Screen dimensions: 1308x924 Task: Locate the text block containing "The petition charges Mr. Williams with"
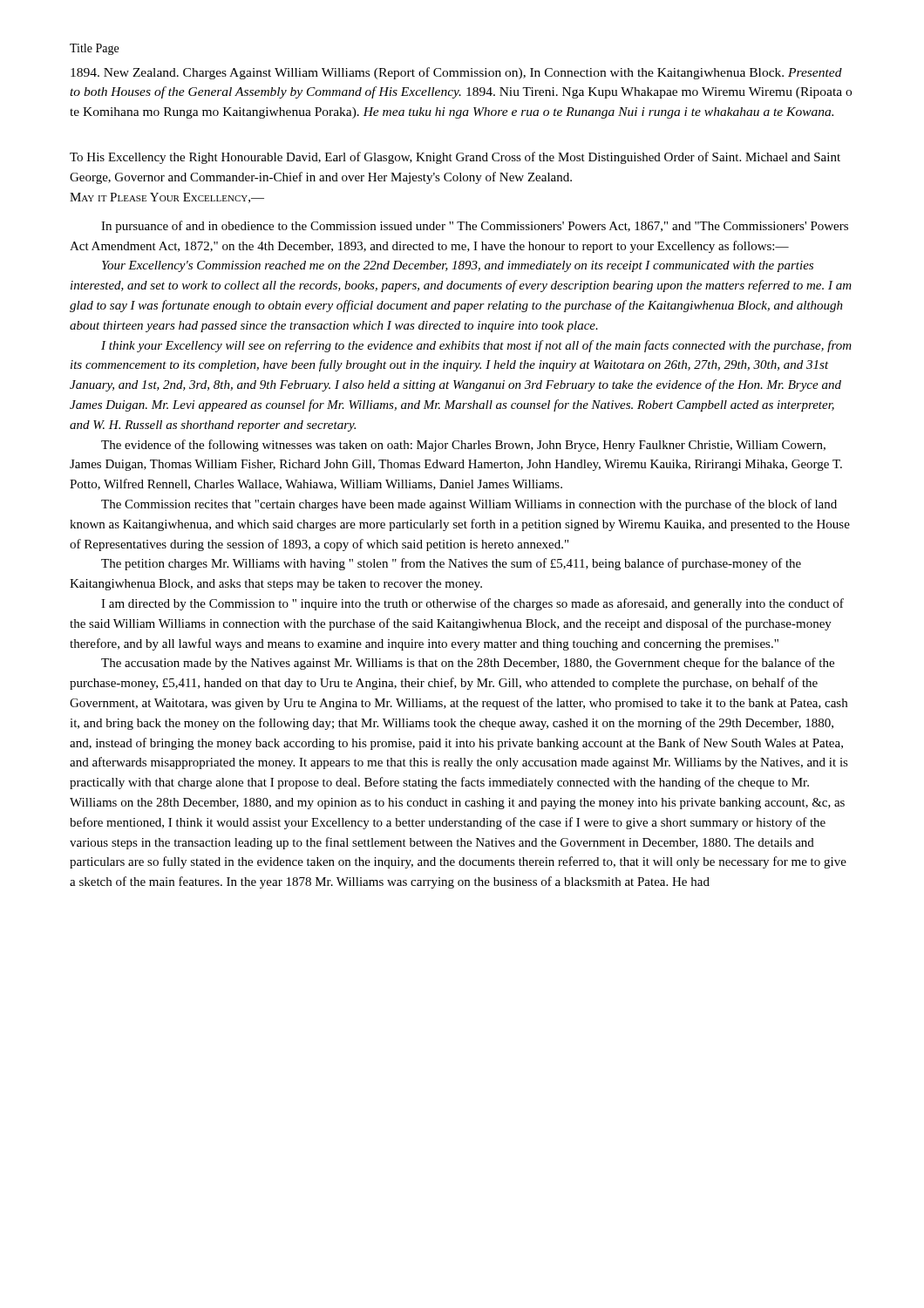pos(436,574)
